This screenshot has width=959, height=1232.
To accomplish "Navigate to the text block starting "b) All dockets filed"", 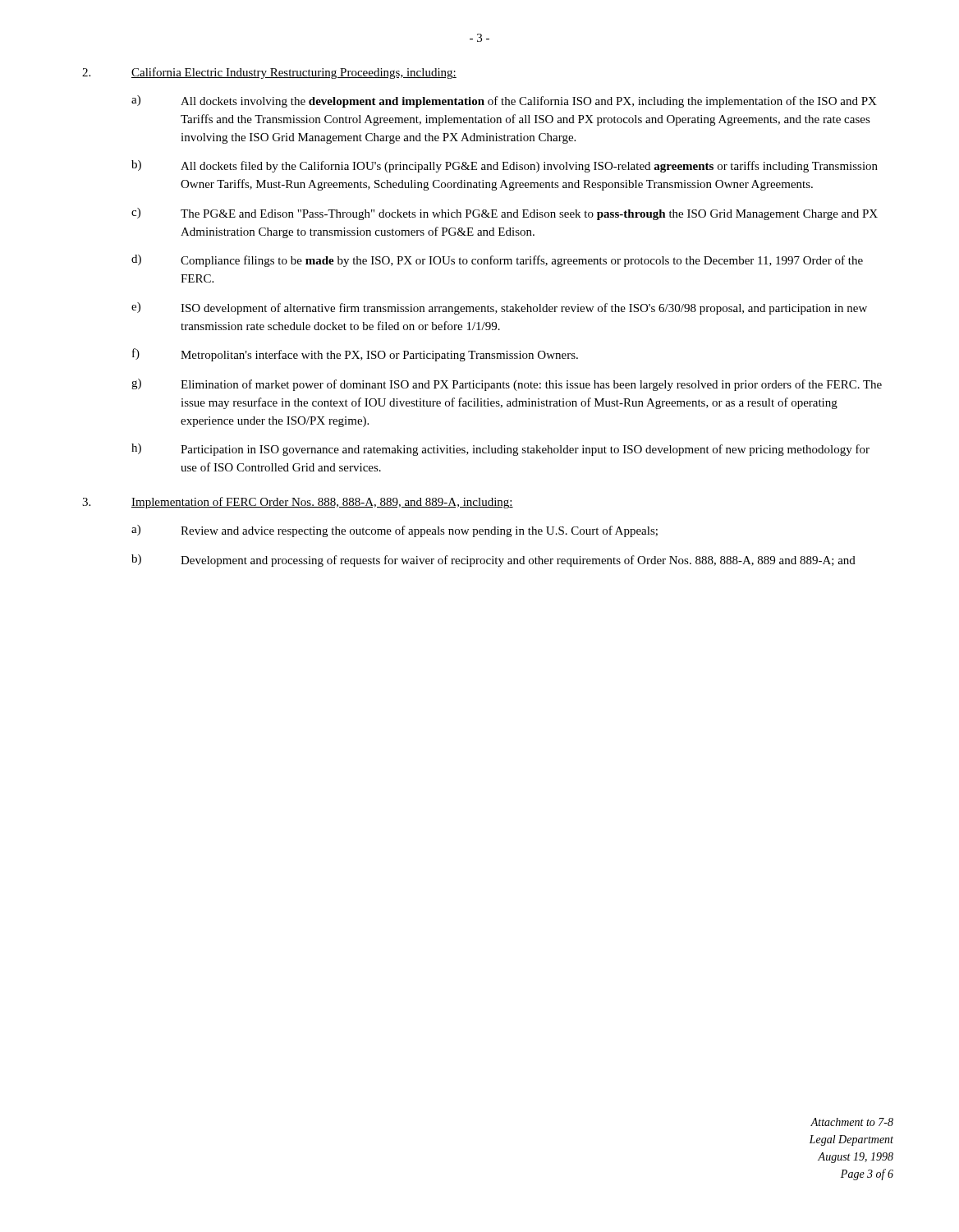I will [509, 176].
